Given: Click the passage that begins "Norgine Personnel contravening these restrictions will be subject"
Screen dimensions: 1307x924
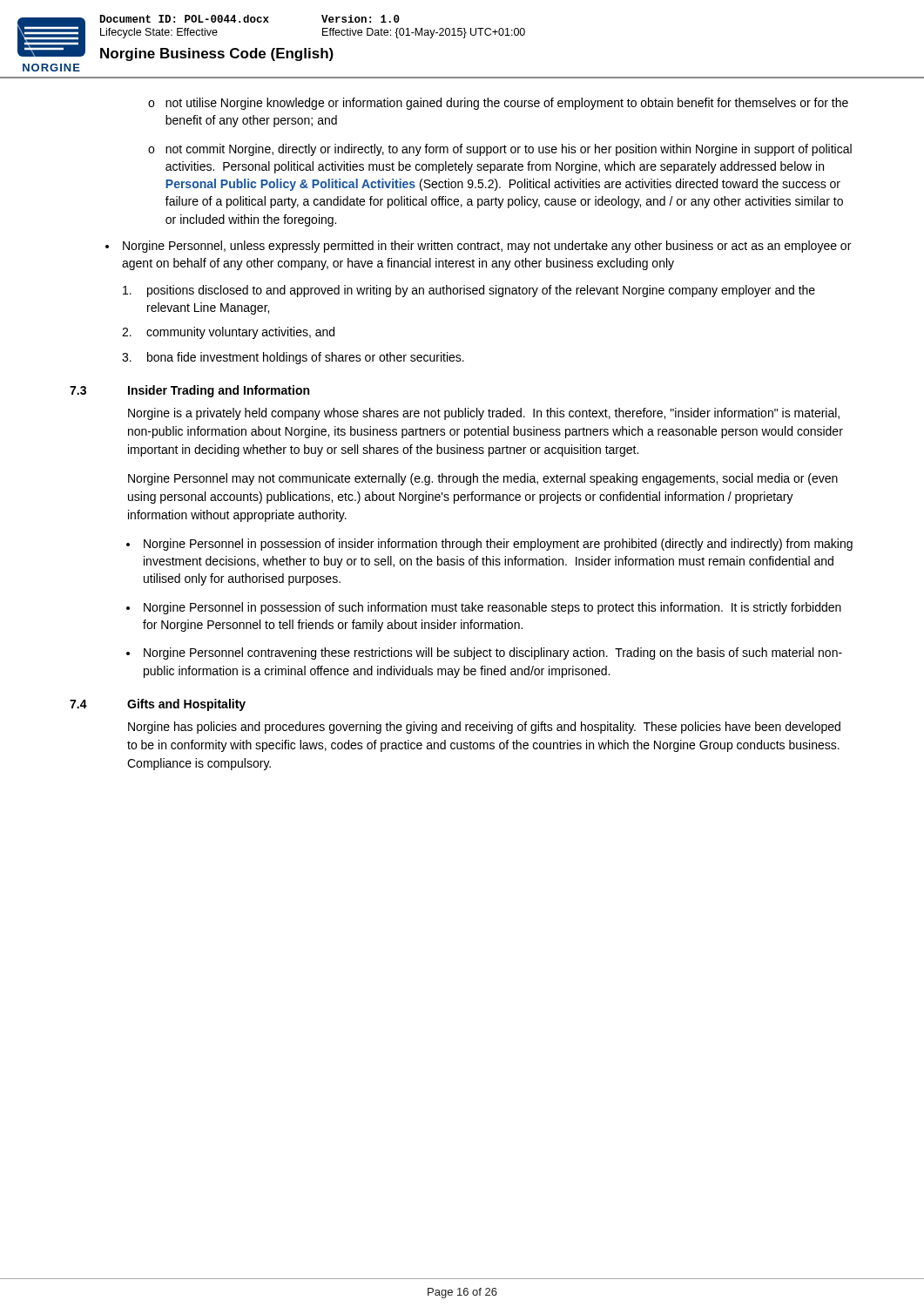Looking at the screenshot, I should (493, 662).
